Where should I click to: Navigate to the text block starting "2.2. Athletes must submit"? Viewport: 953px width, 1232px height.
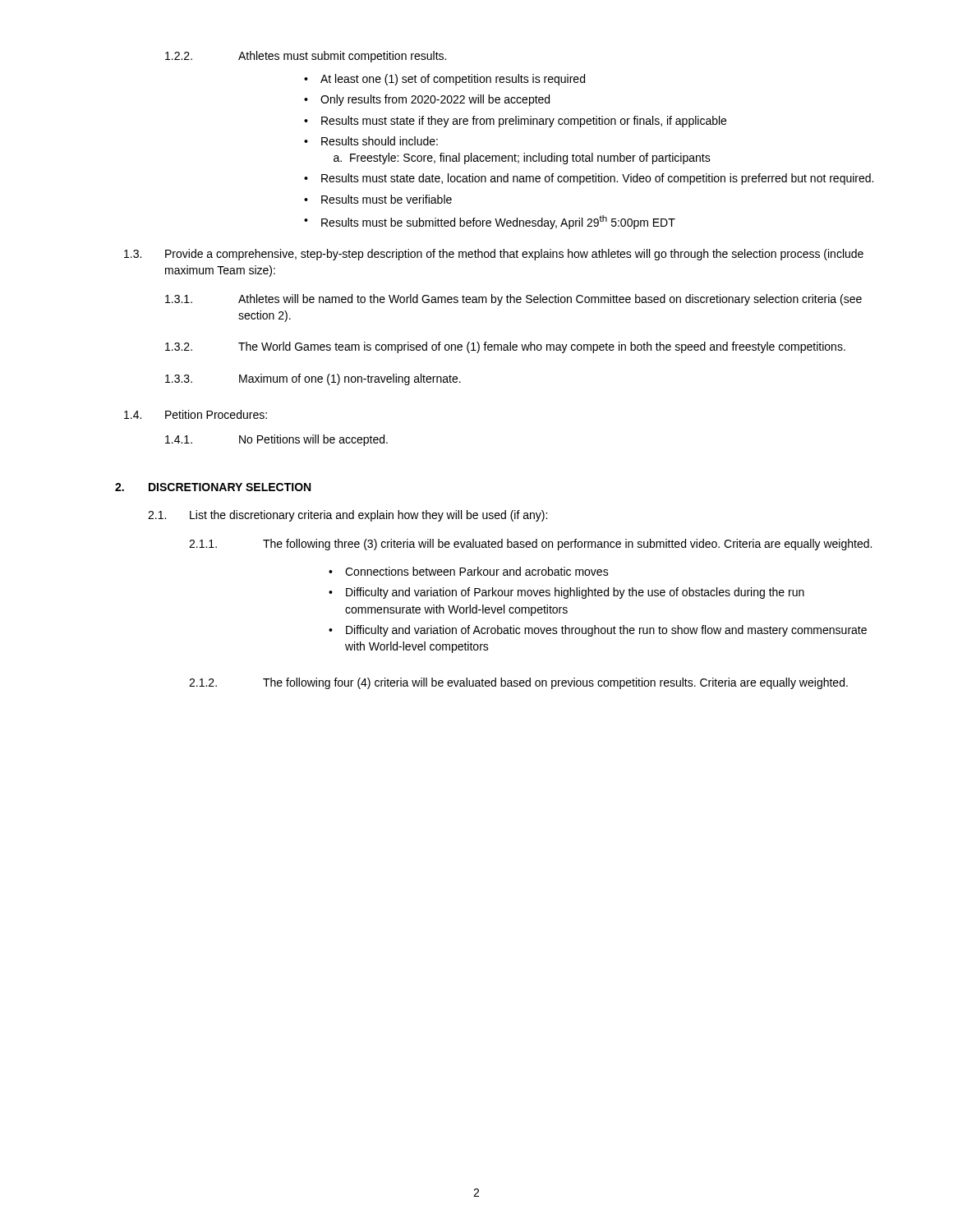(306, 56)
